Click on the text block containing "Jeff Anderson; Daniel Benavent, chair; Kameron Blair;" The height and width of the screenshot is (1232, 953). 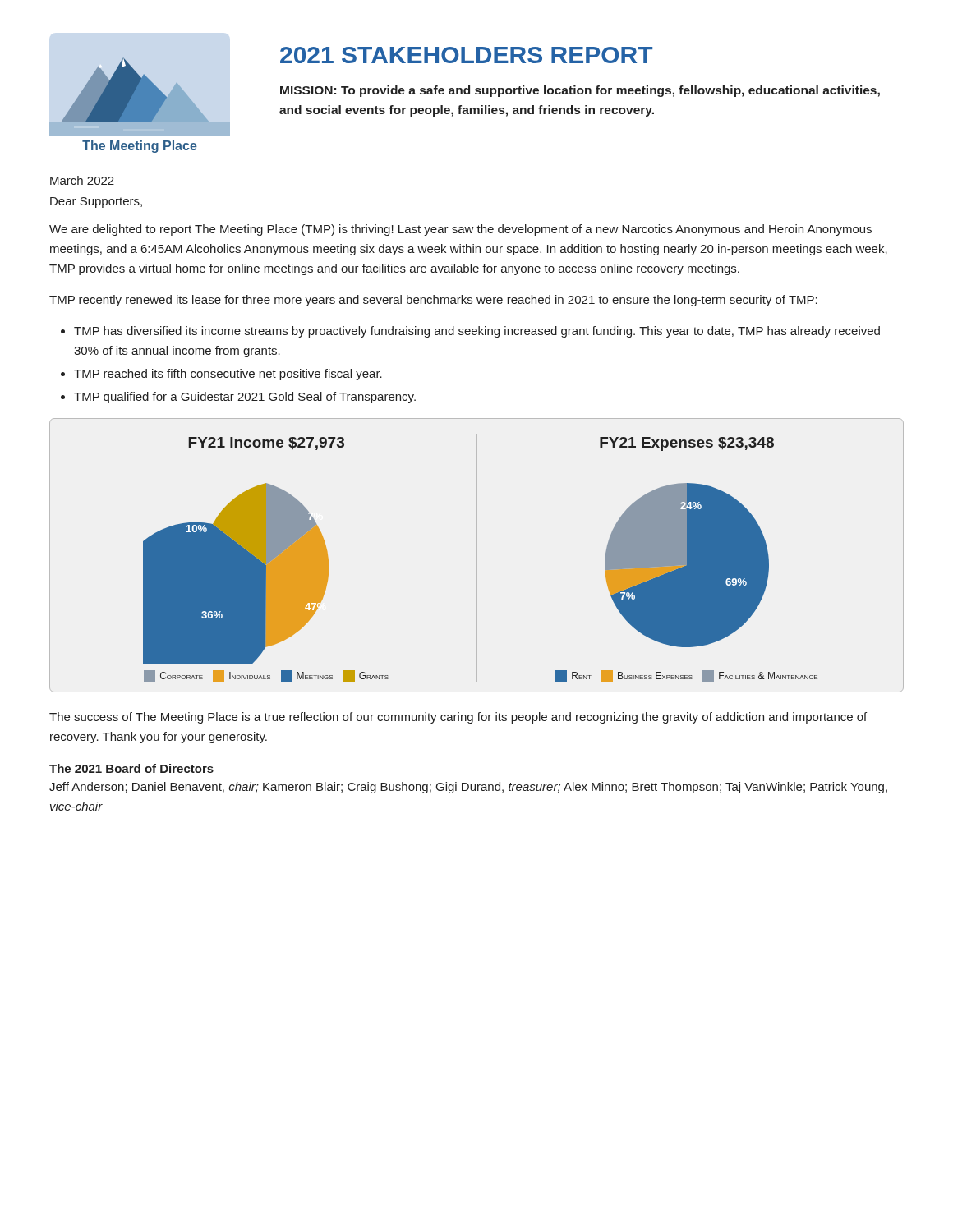469,796
